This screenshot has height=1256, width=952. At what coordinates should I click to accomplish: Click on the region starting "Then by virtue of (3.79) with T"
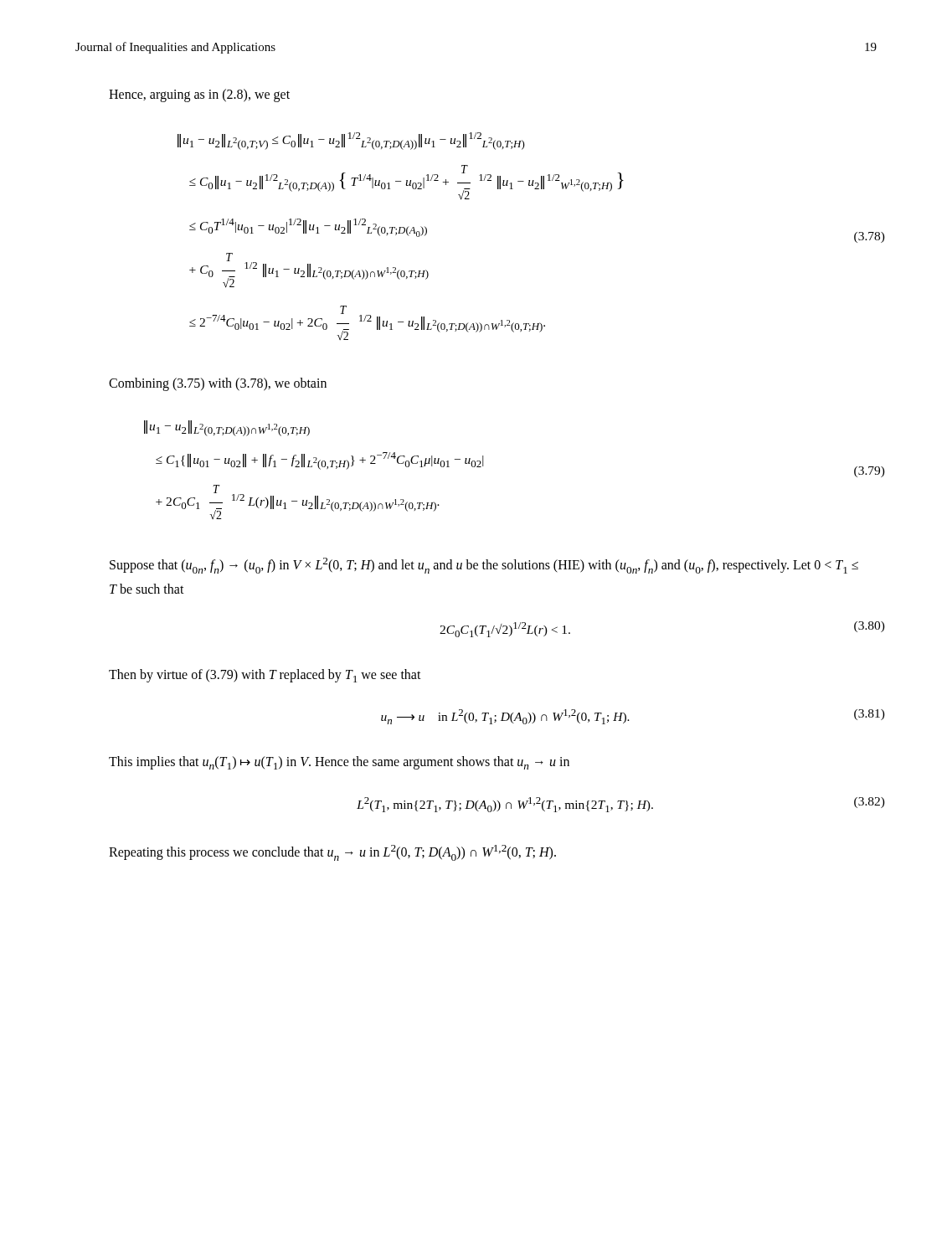(265, 676)
